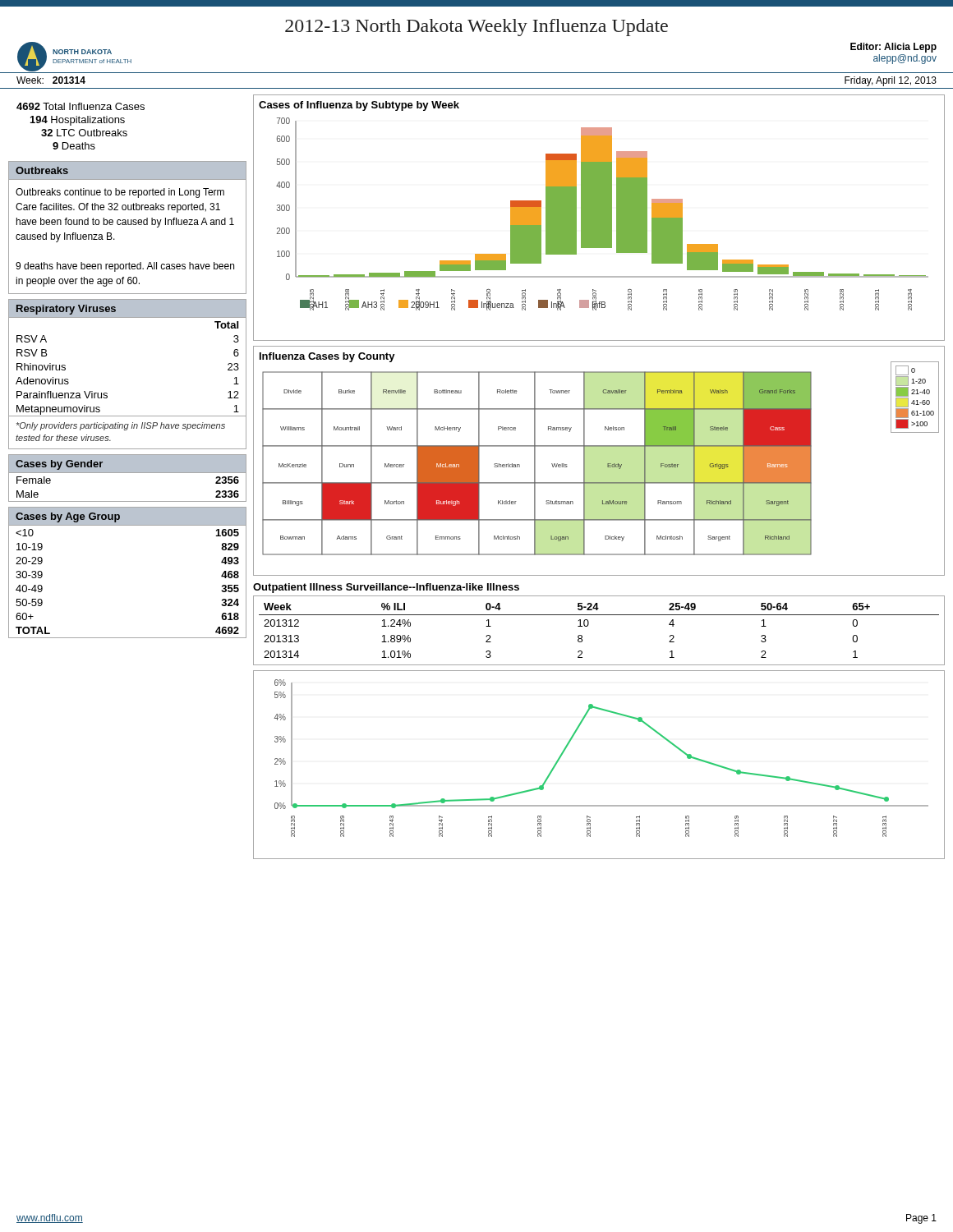This screenshot has width=953, height=1232.
Task: Locate the region starting "Editor: Alicia Lepp"
Action: coord(893,53)
